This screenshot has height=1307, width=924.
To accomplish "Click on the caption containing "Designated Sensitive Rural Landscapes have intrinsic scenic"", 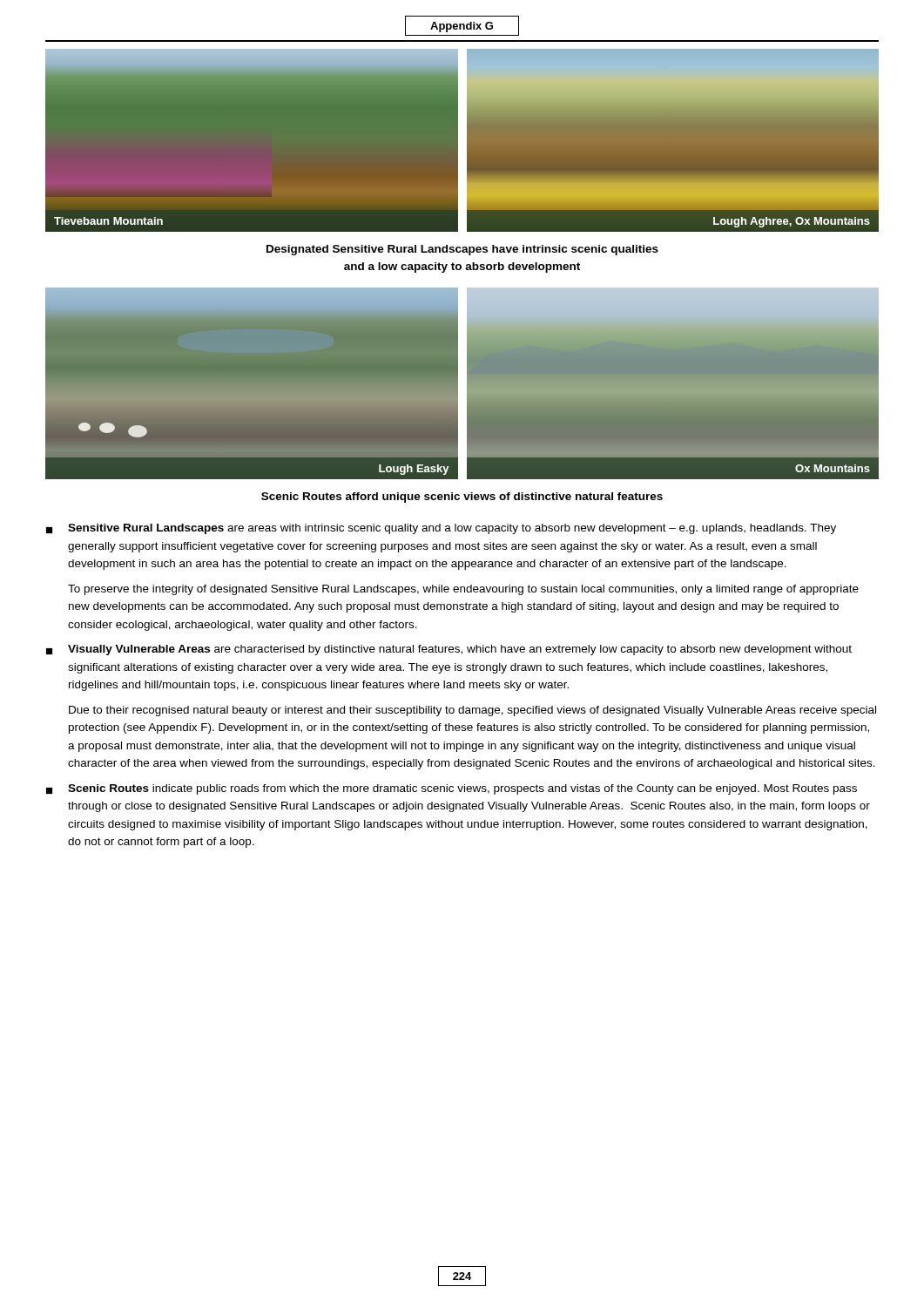I will (x=462, y=258).
